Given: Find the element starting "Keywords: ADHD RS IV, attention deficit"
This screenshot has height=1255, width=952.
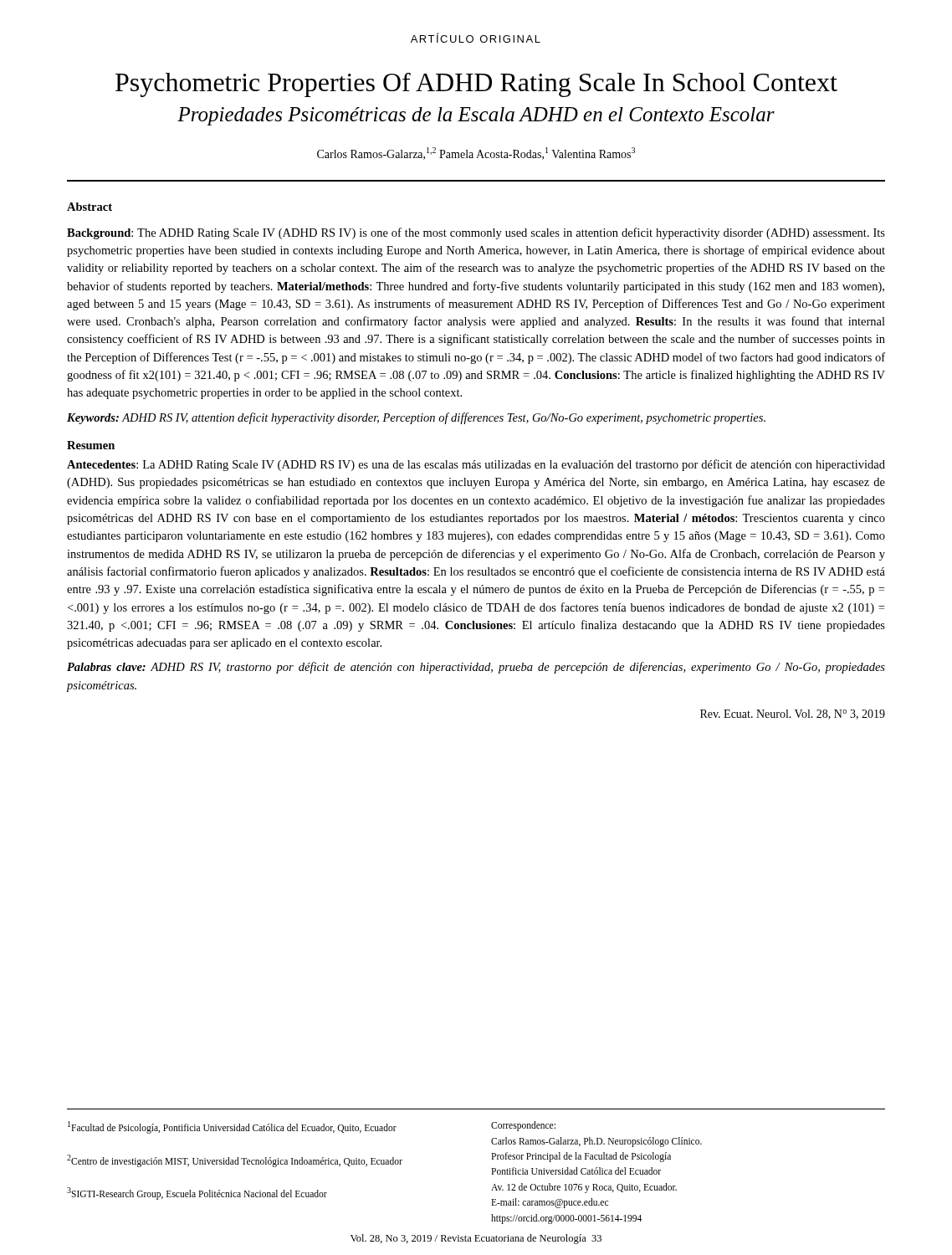Looking at the screenshot, I should 417,417.
